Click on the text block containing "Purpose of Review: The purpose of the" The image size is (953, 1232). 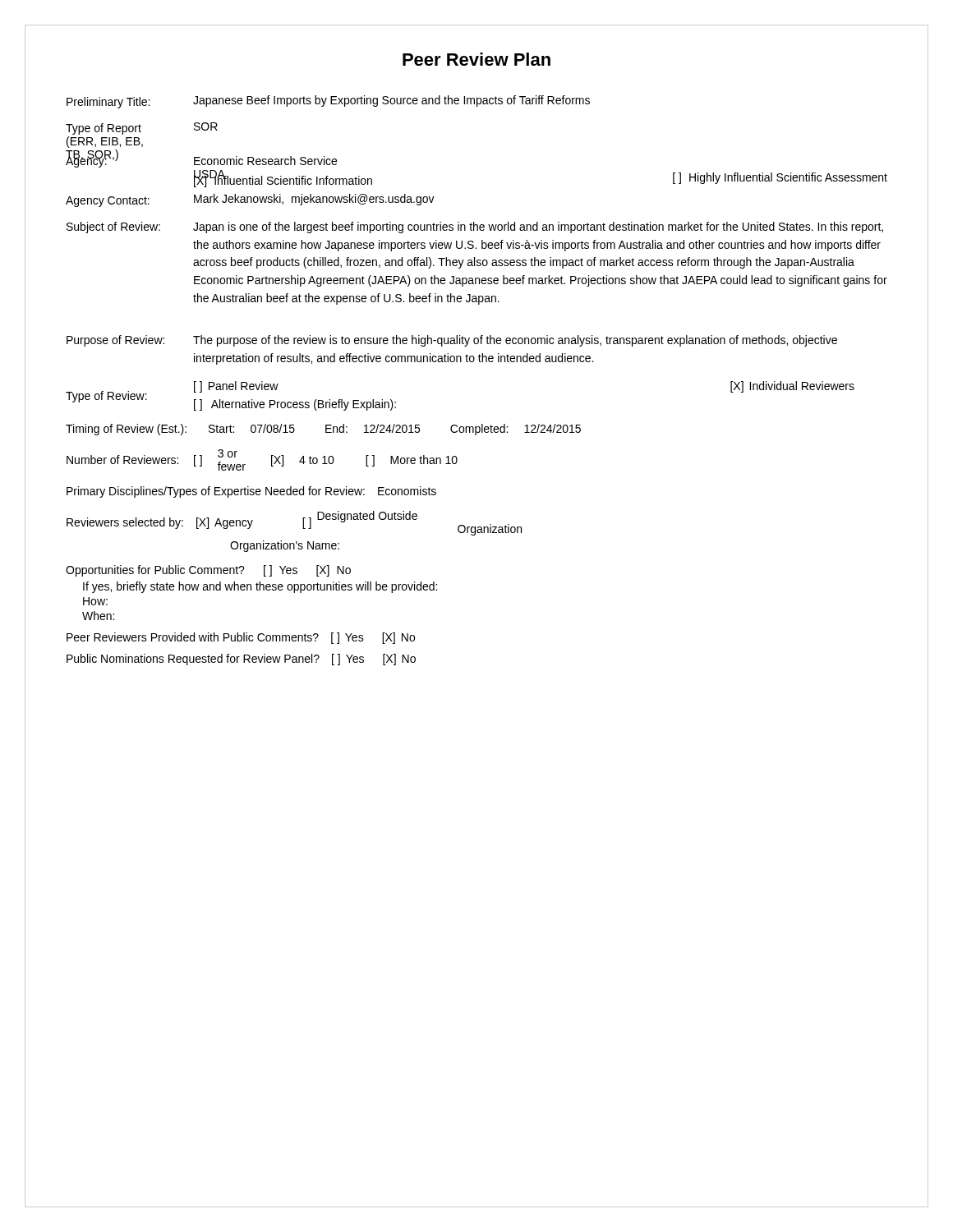click(x=476, y=350)
